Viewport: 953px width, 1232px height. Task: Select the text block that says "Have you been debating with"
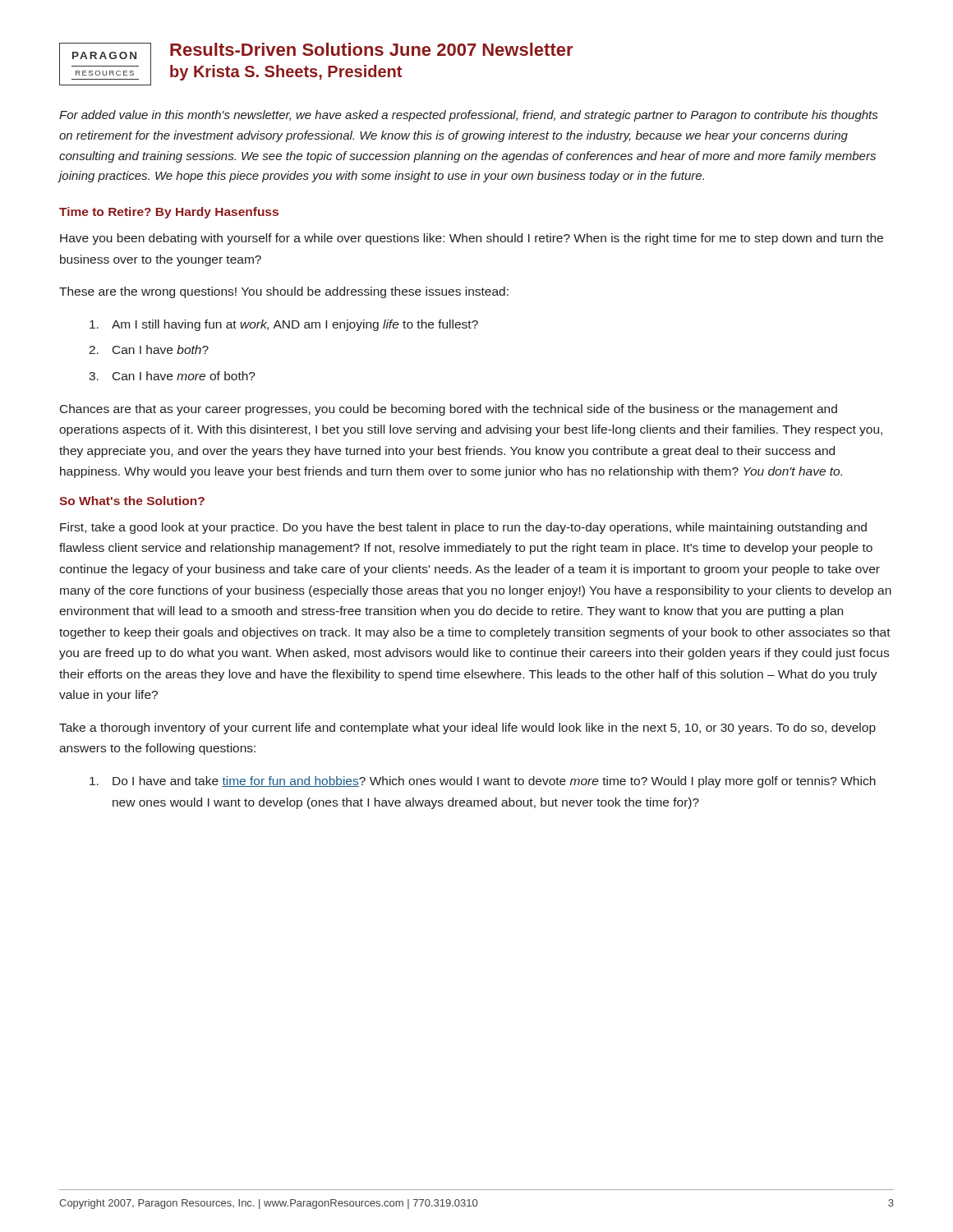pos(471,248)
